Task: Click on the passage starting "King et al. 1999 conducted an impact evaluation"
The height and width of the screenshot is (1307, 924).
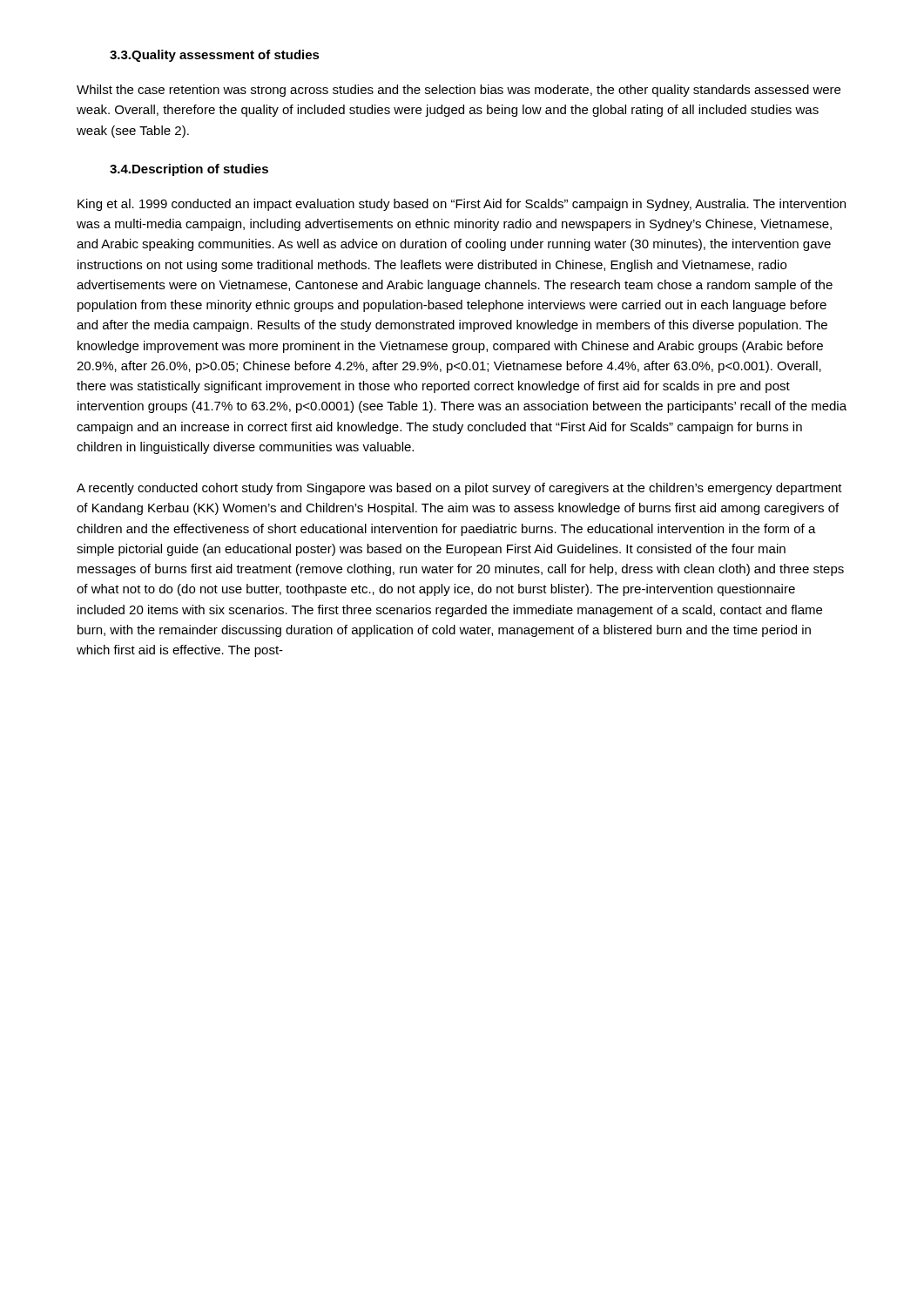Action: pyautogui.click(x=462, y=325)
